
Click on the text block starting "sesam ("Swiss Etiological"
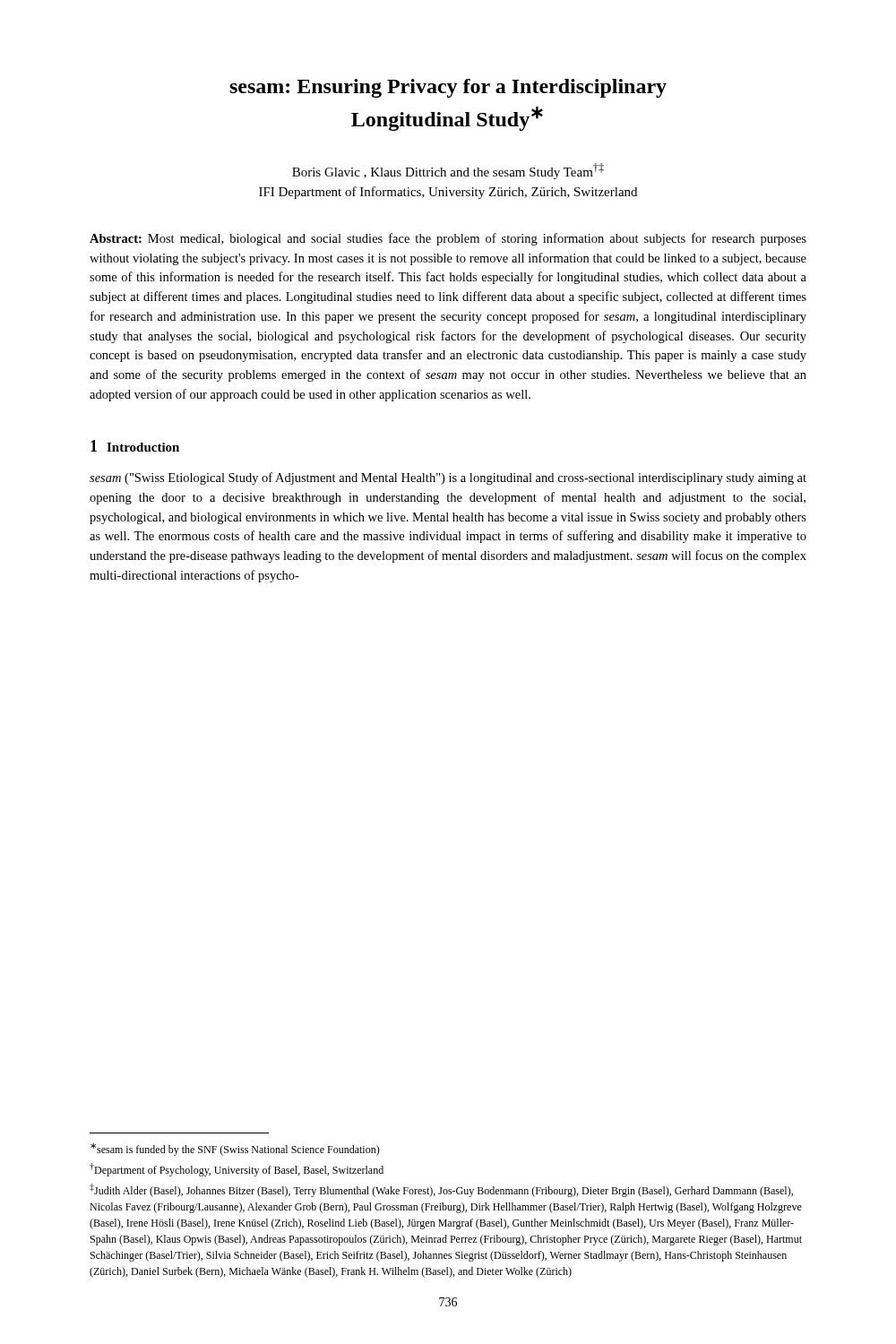[448, 527]
